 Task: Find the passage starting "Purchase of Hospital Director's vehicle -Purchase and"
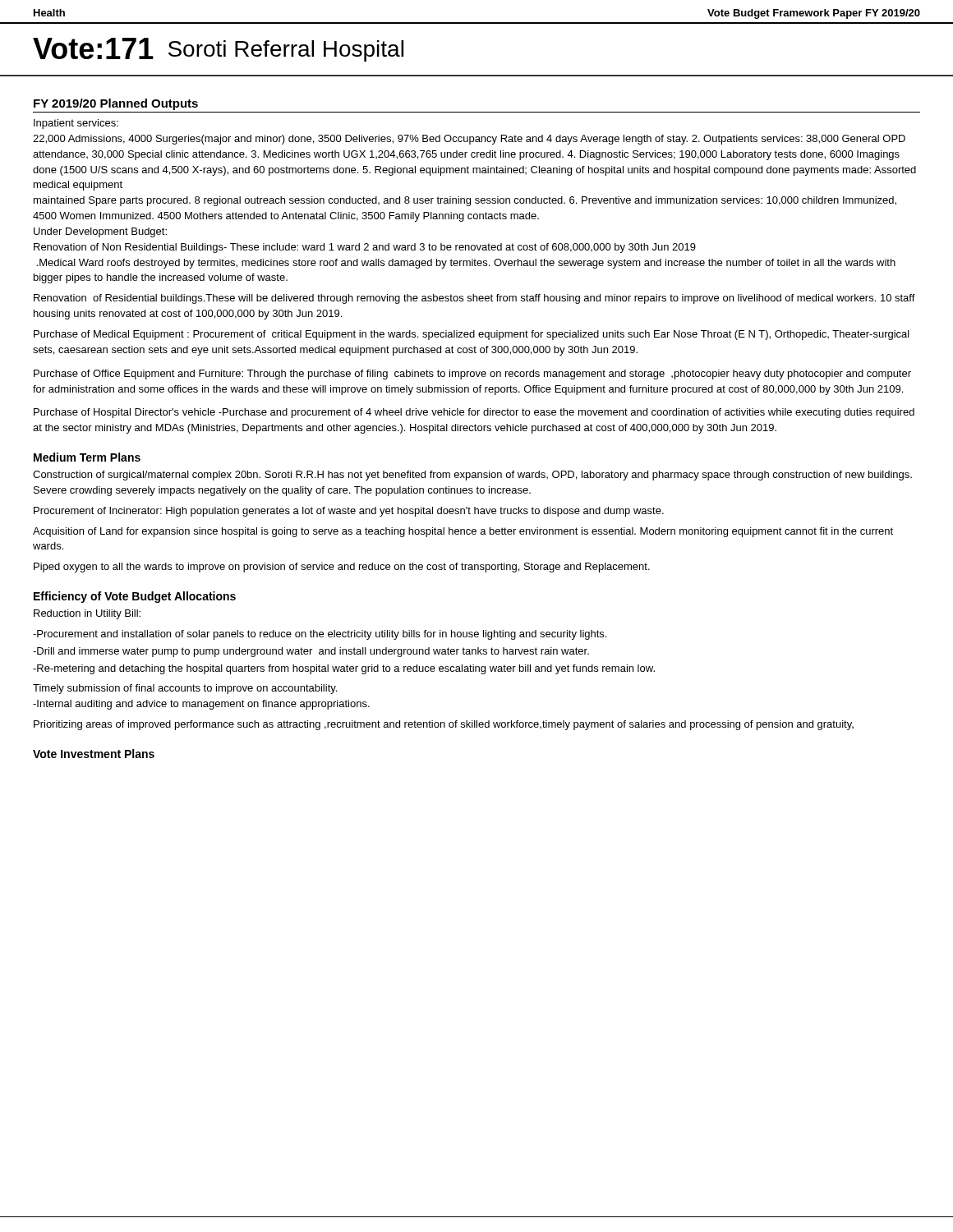(x=474, y=420)
